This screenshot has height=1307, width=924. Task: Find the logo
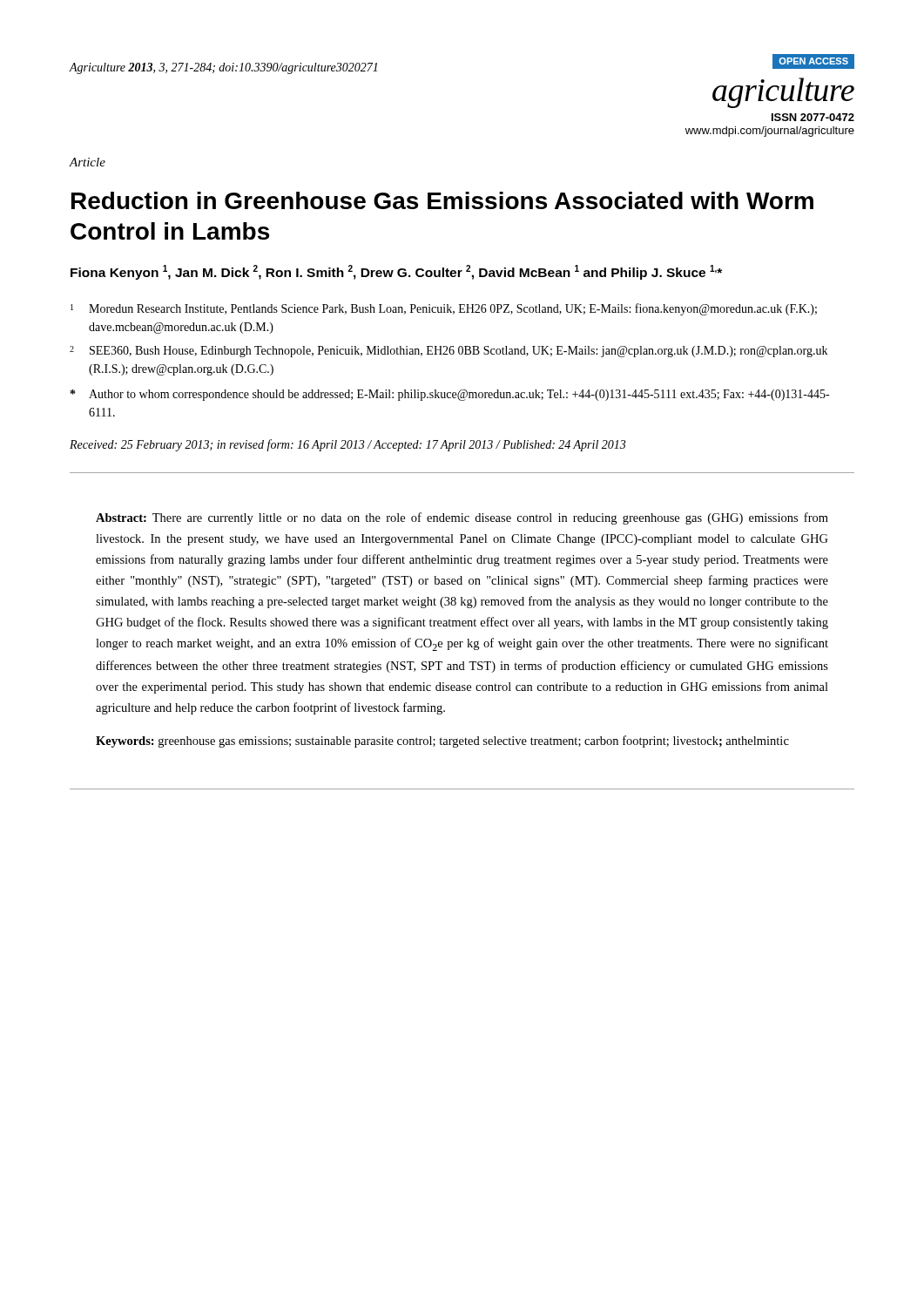(x=770, y=95)
